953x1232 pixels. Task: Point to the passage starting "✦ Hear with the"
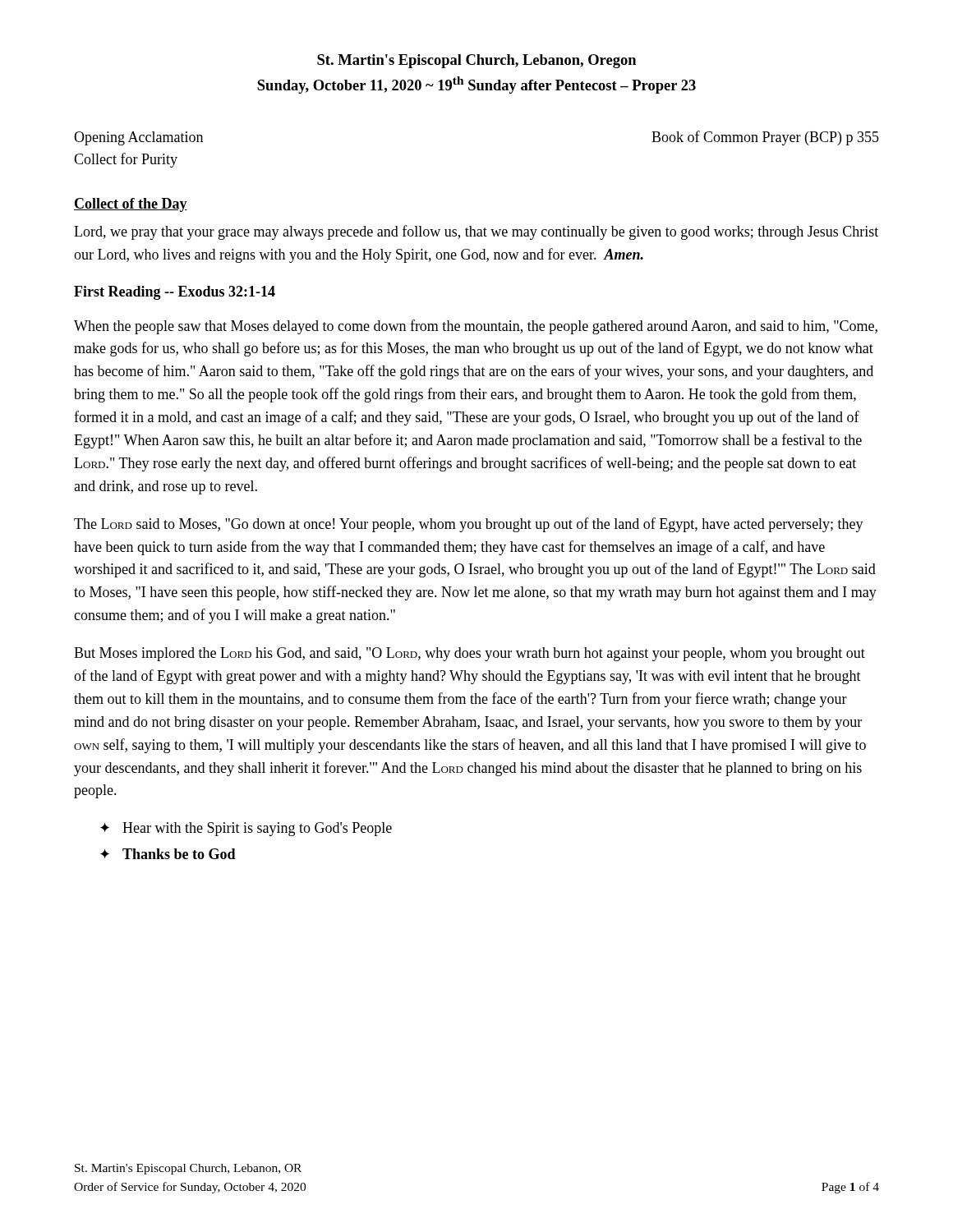coord(245,829)
